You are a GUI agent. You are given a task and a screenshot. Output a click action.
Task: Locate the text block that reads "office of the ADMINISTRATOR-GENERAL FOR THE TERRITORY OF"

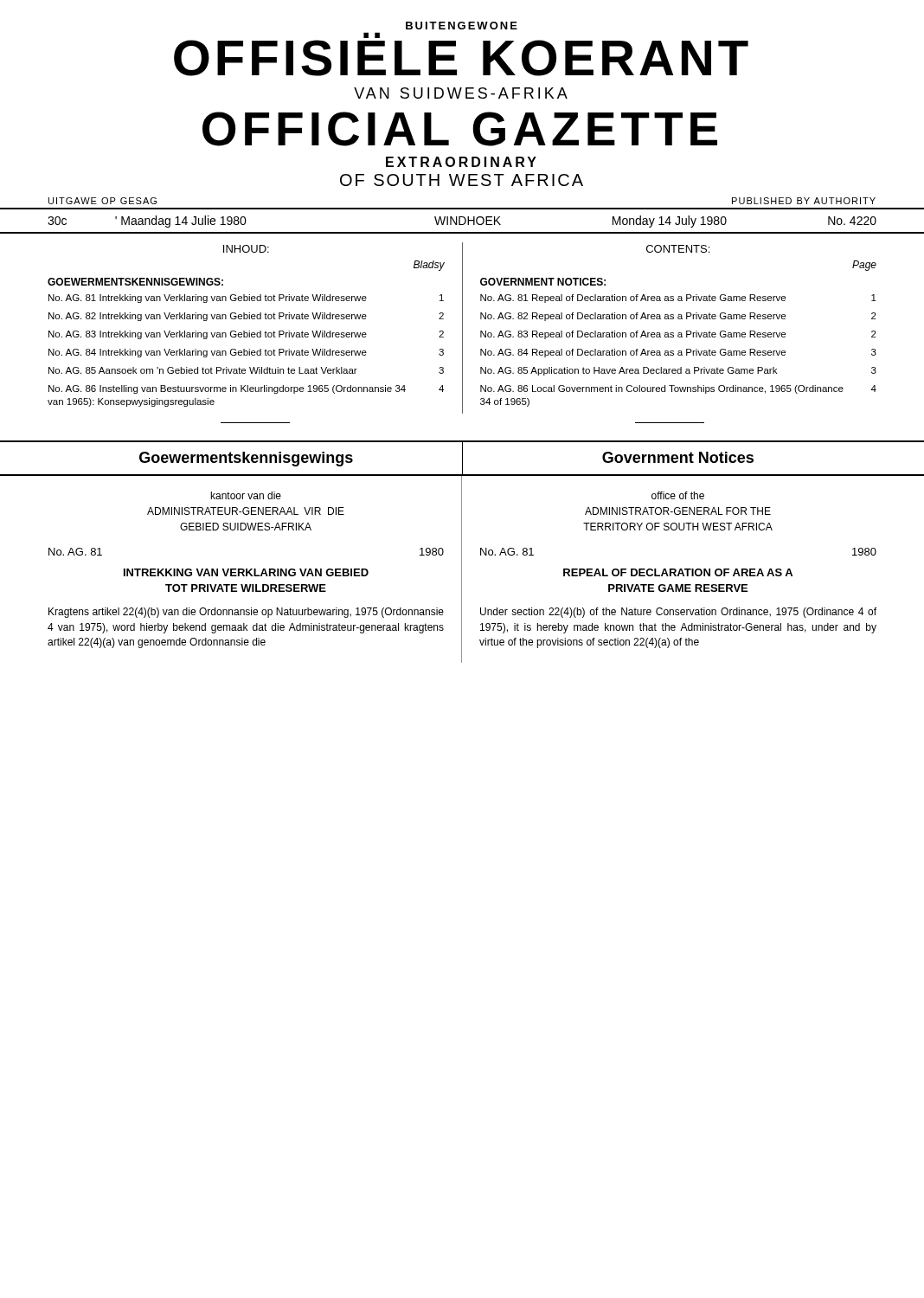pos(678,511)
